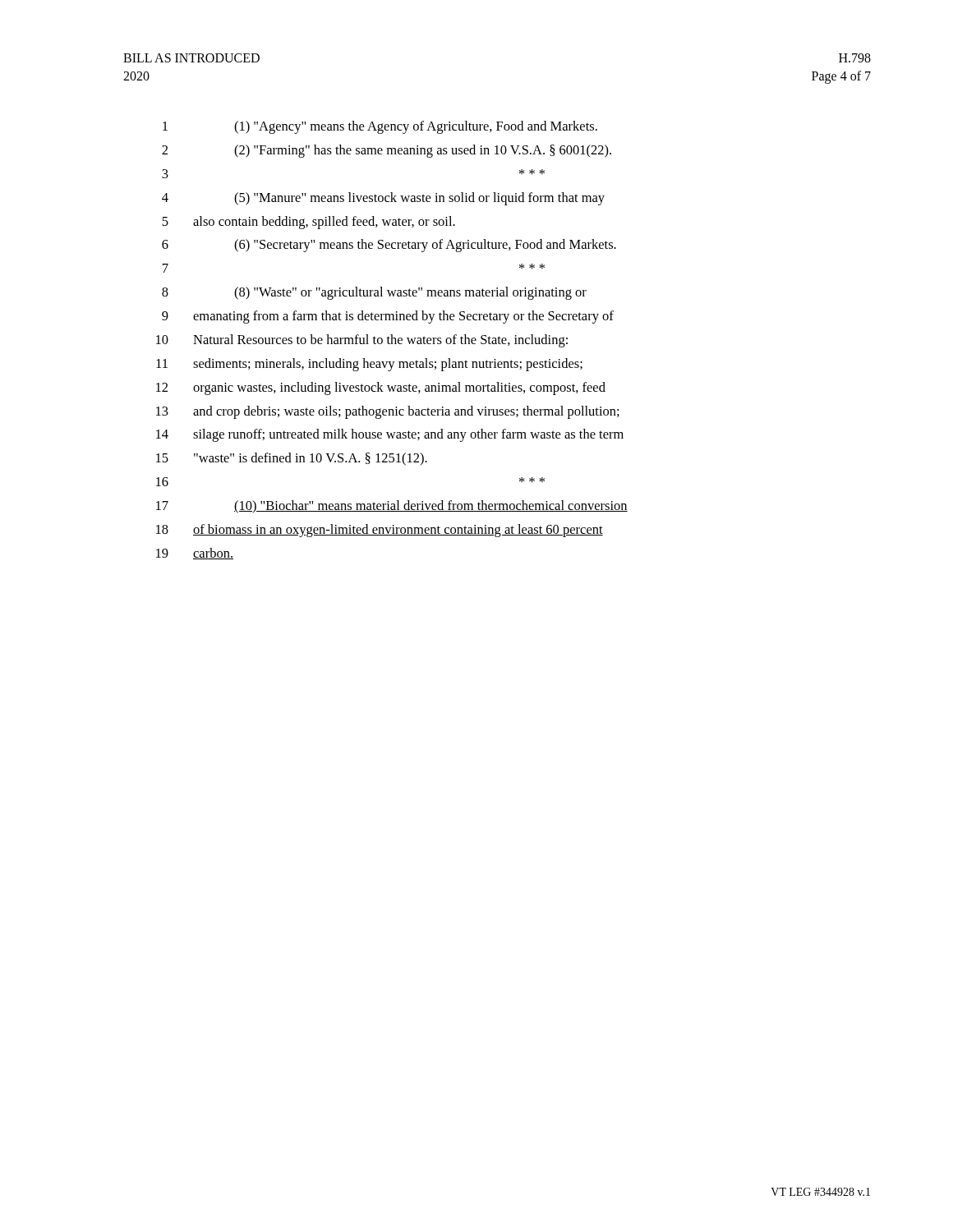Find the element starting "11 sediments; minerals, including heavy metals;"
This screenshot has width=953, height=1232.
(497, 364)
